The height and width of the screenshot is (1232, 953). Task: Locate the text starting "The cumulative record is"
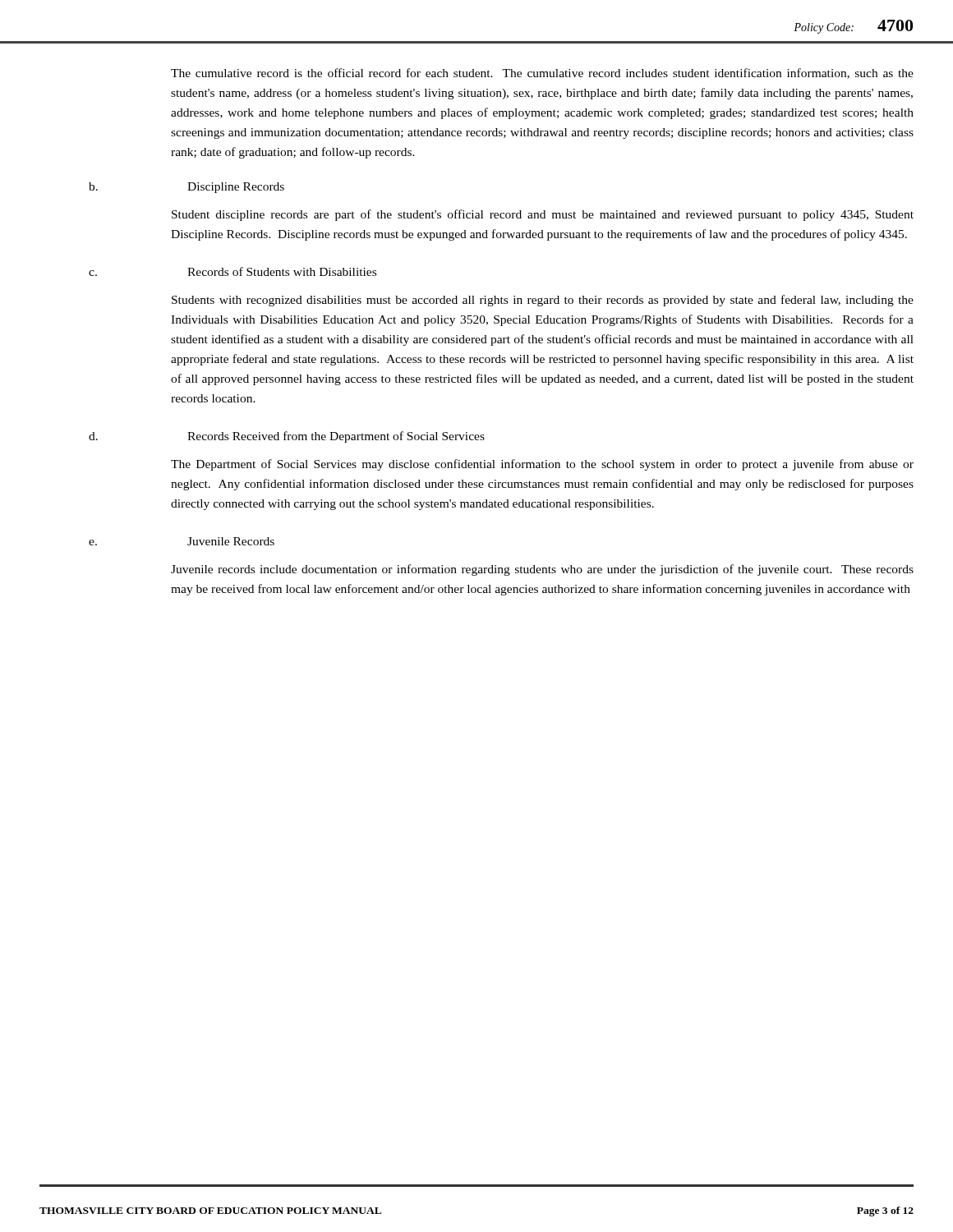pos(542,112)
